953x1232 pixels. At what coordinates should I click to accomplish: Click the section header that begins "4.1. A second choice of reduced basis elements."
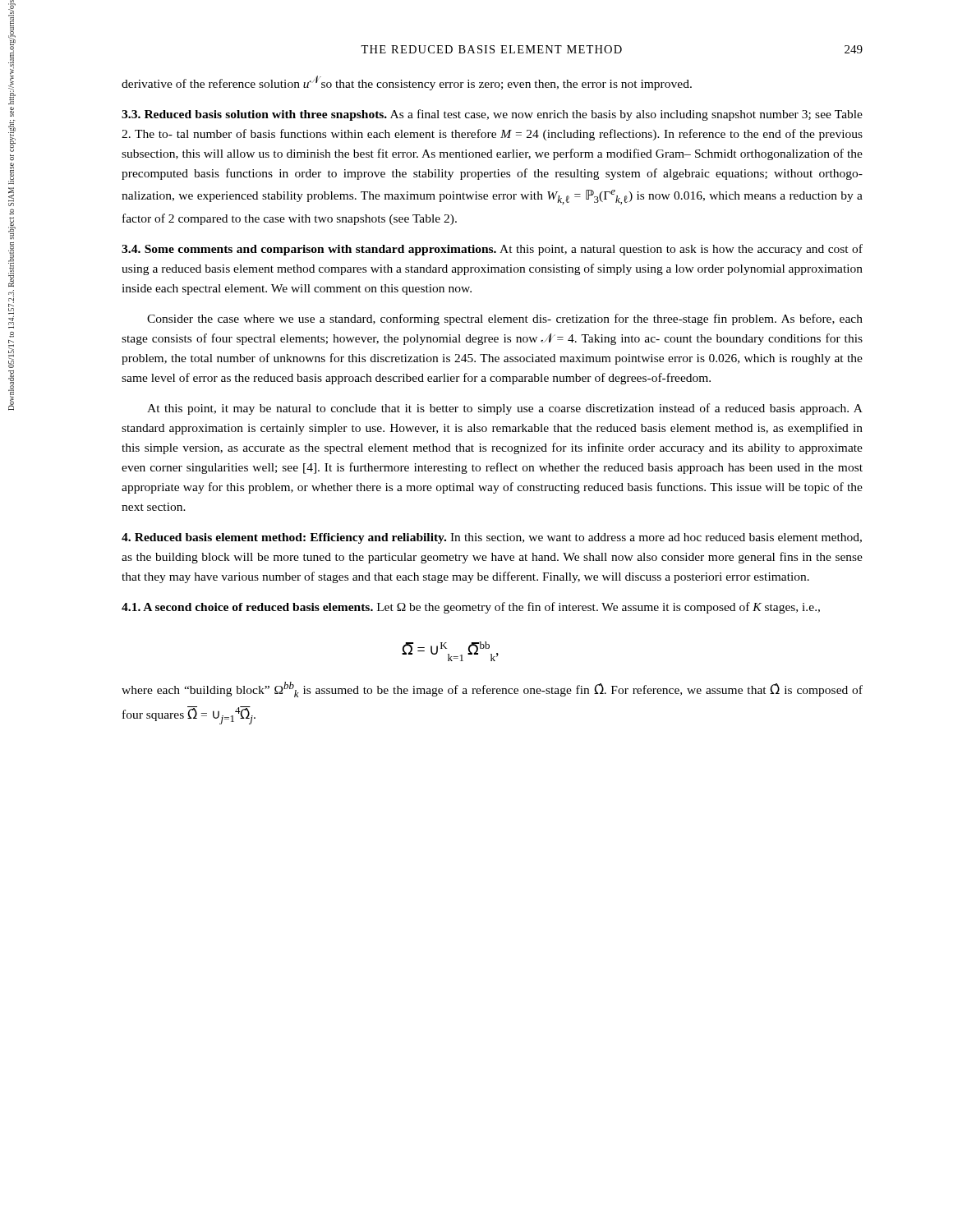point(492,607)
